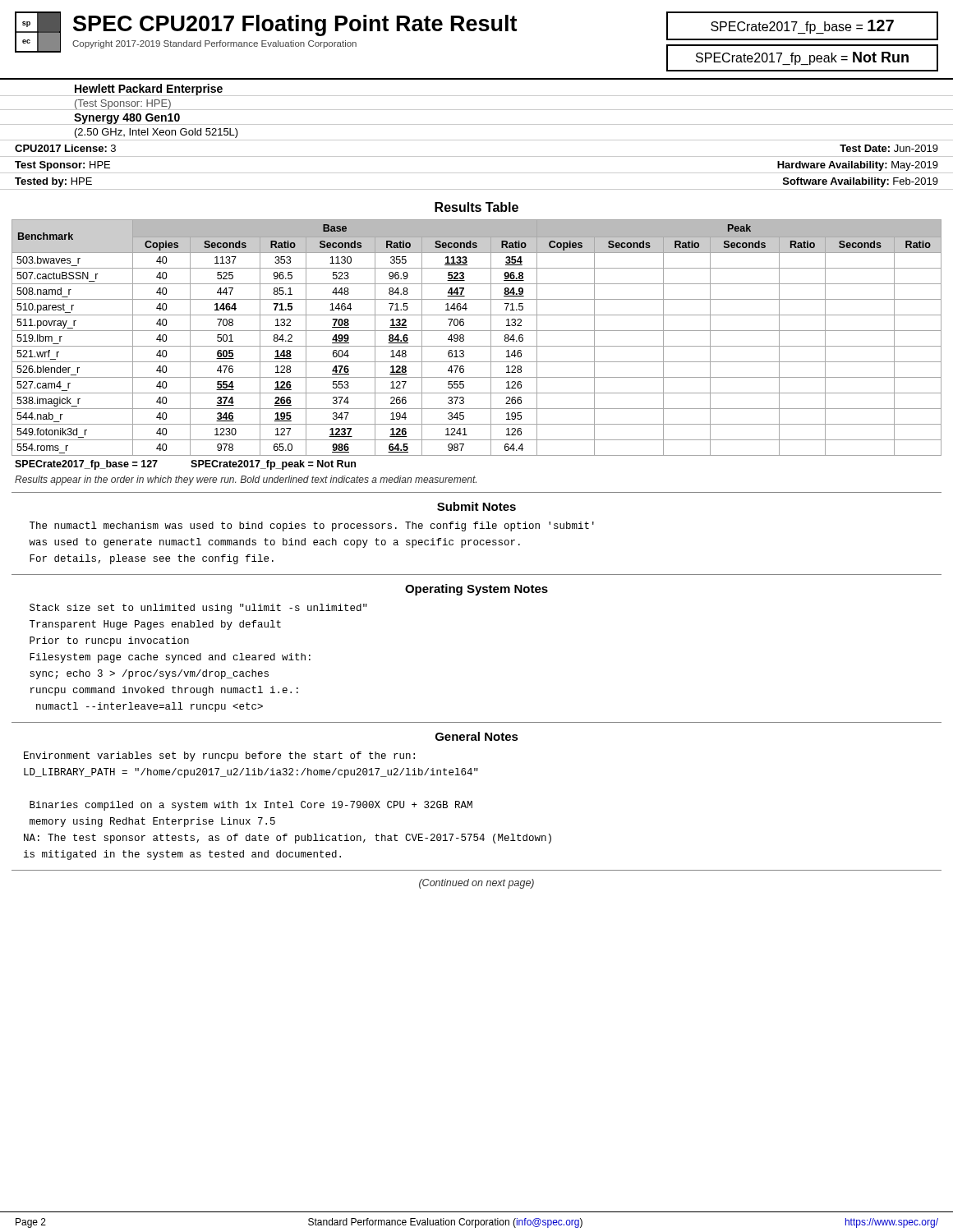This screenshot has width=953, height=1232.
Task: Point to the block beginning "Test Sponsor: HPE Hardware Availability:"
Action: (476, 165)
